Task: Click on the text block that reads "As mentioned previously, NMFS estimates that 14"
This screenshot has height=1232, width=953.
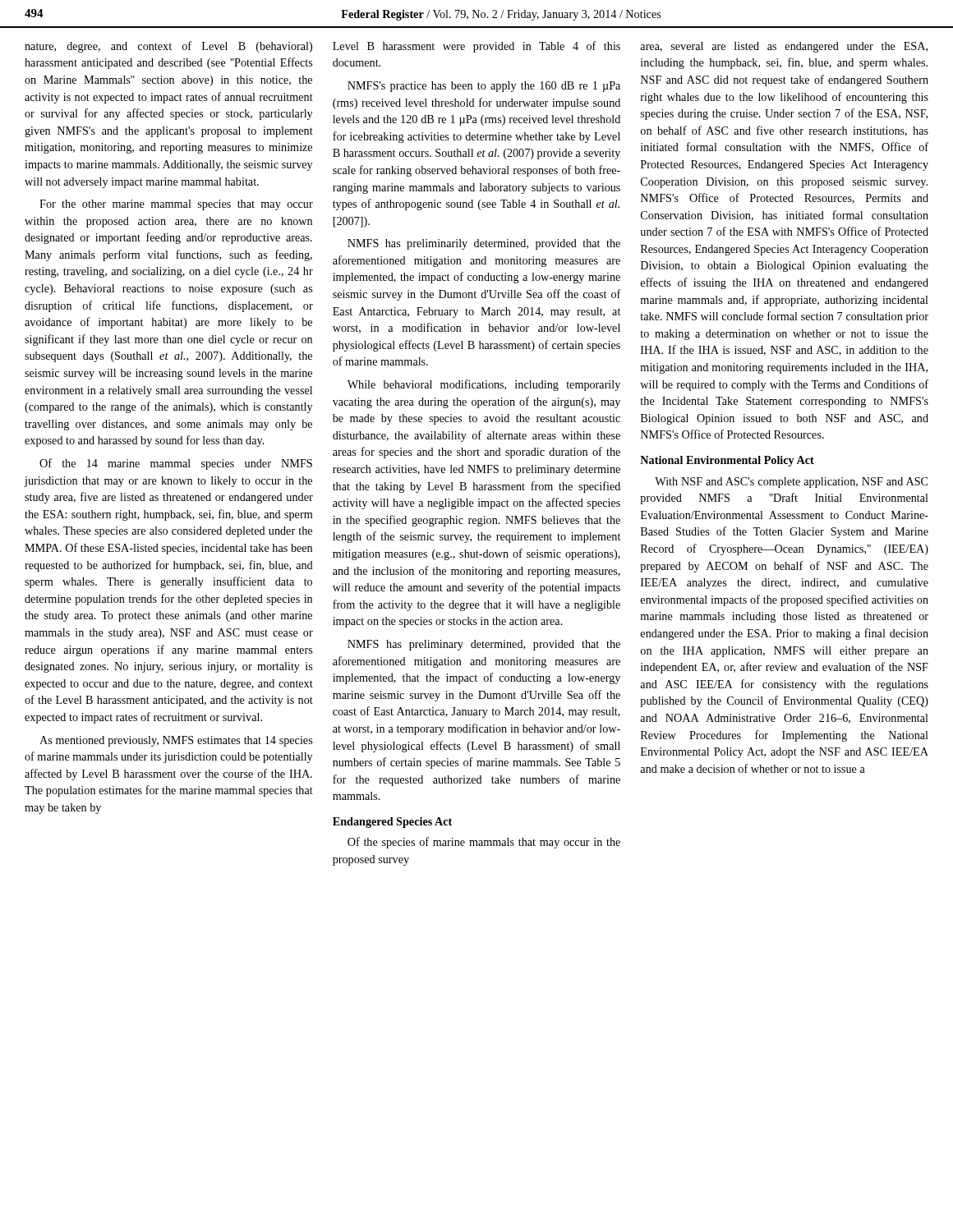Action: tap(169, 774)
